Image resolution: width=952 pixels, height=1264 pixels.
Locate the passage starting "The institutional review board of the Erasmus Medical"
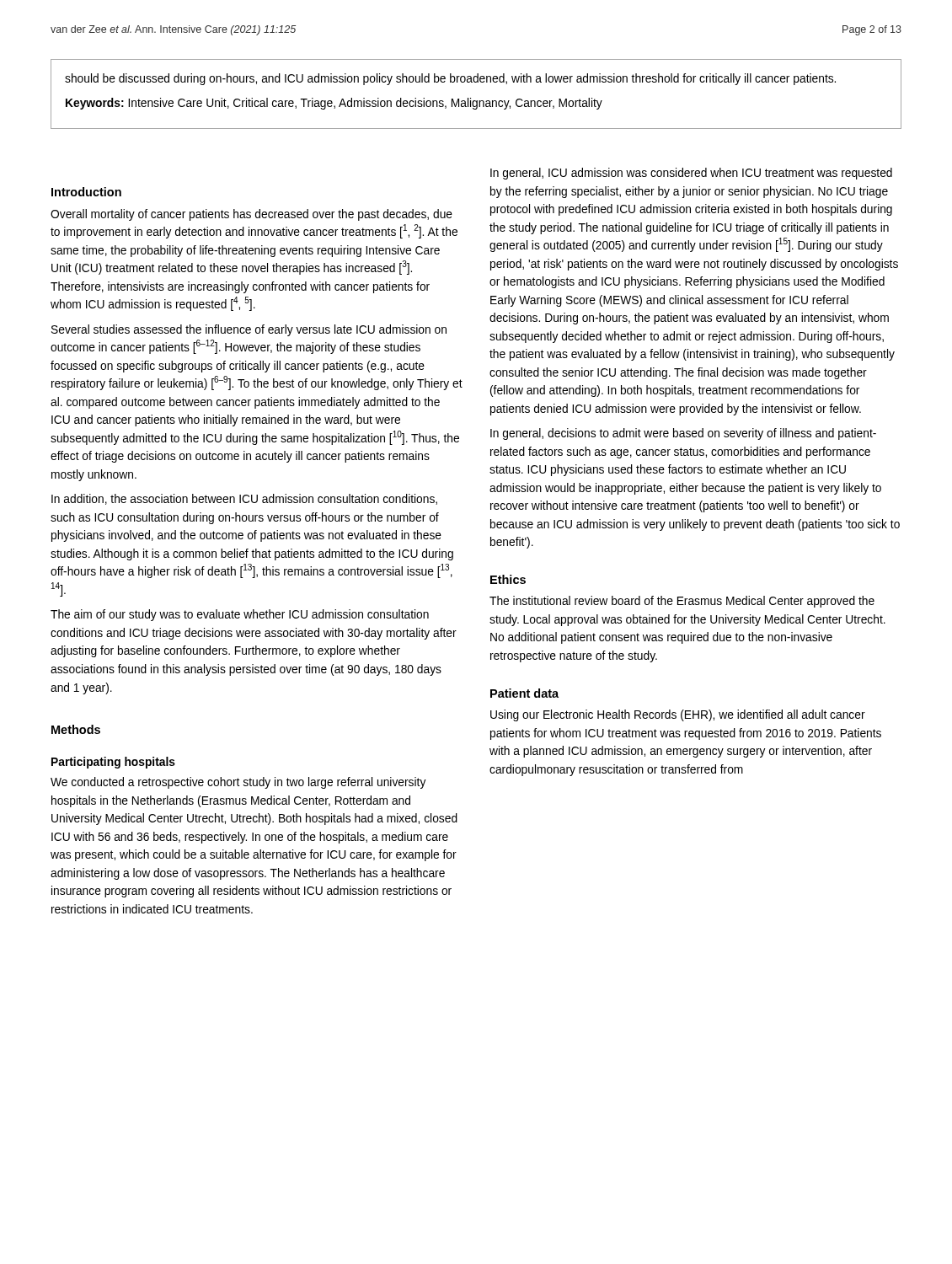click(695, 629)
